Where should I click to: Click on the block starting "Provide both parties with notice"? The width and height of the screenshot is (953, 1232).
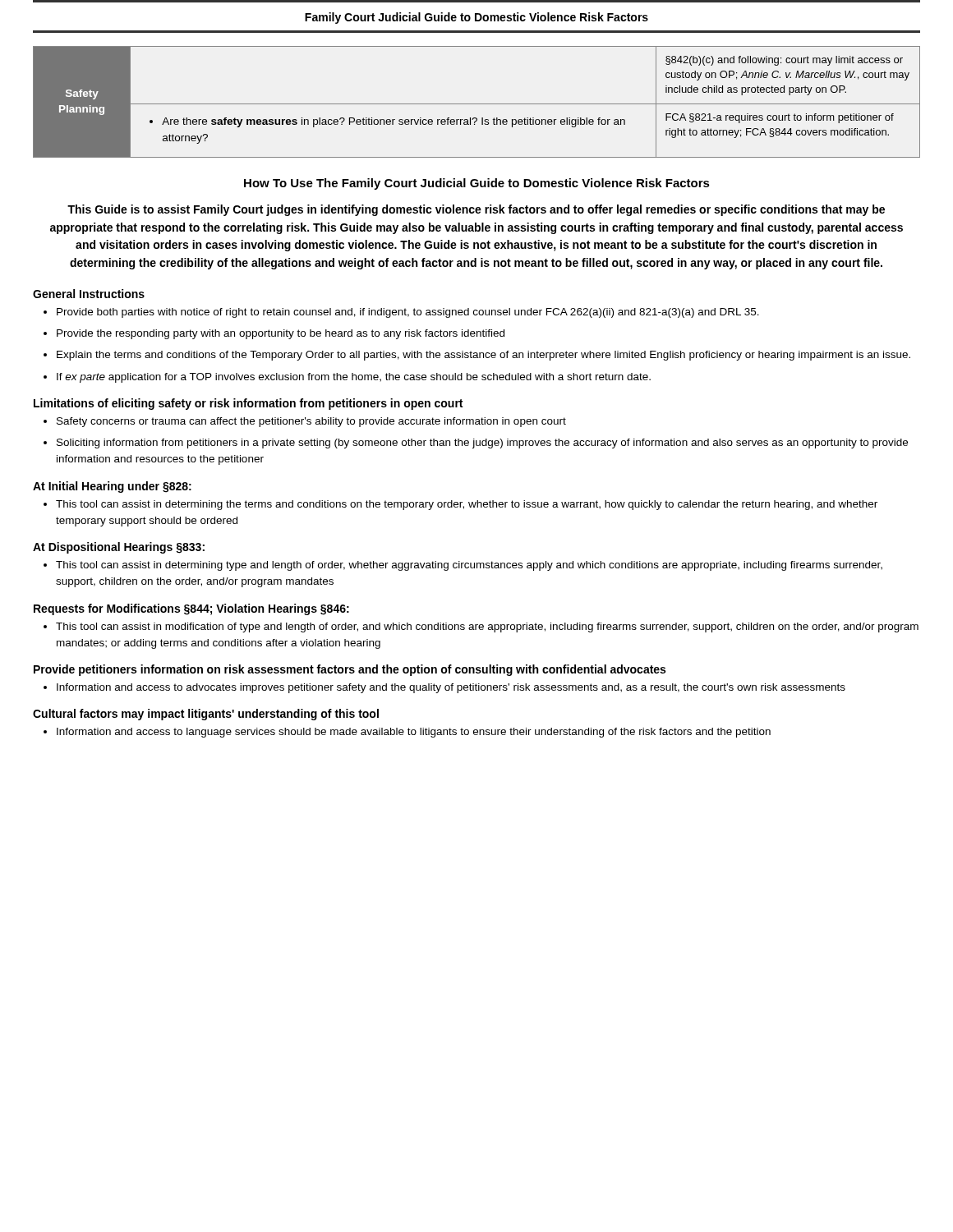coord(476,312)
